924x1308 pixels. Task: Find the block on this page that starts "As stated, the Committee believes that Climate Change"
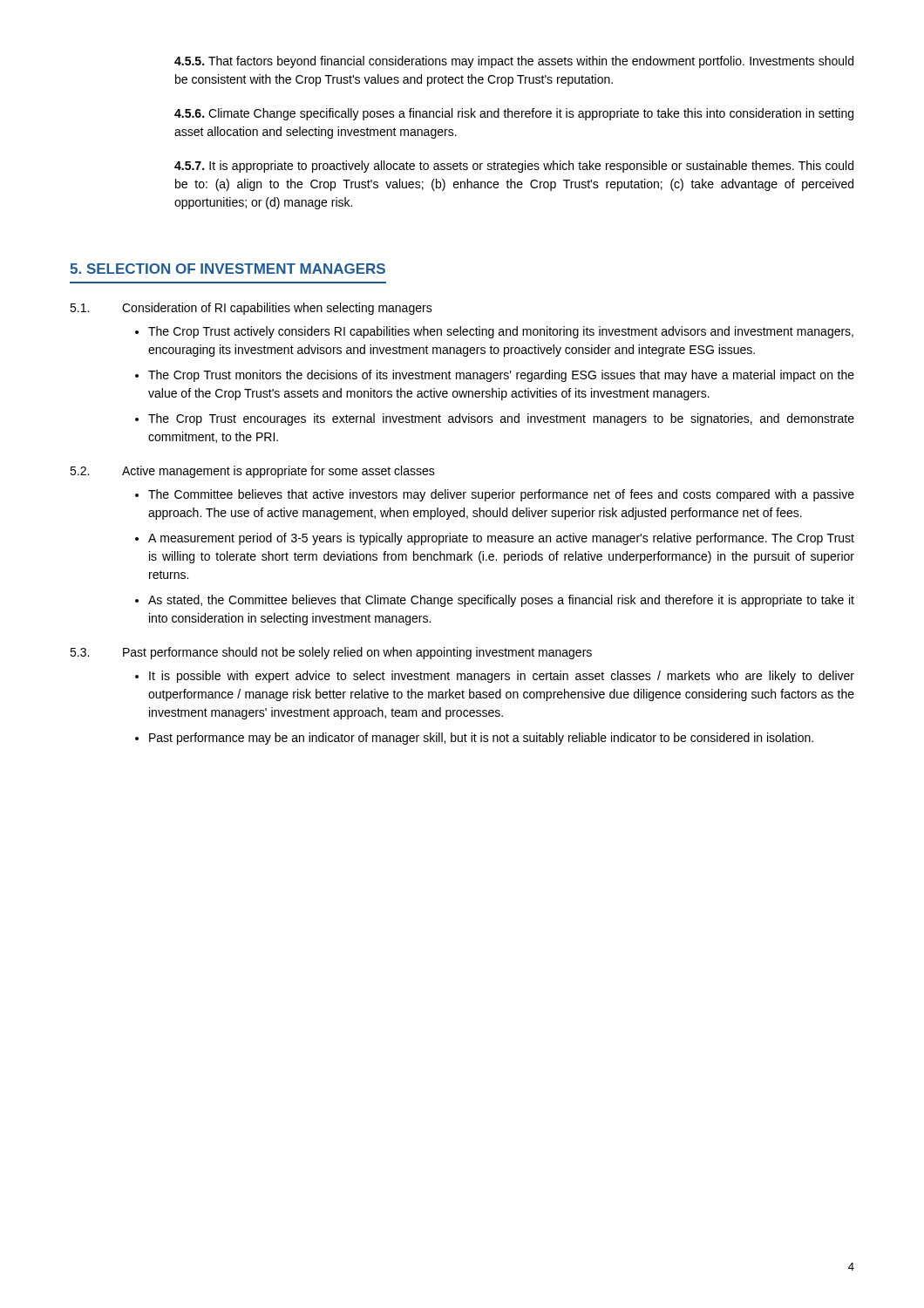[501, 609]
